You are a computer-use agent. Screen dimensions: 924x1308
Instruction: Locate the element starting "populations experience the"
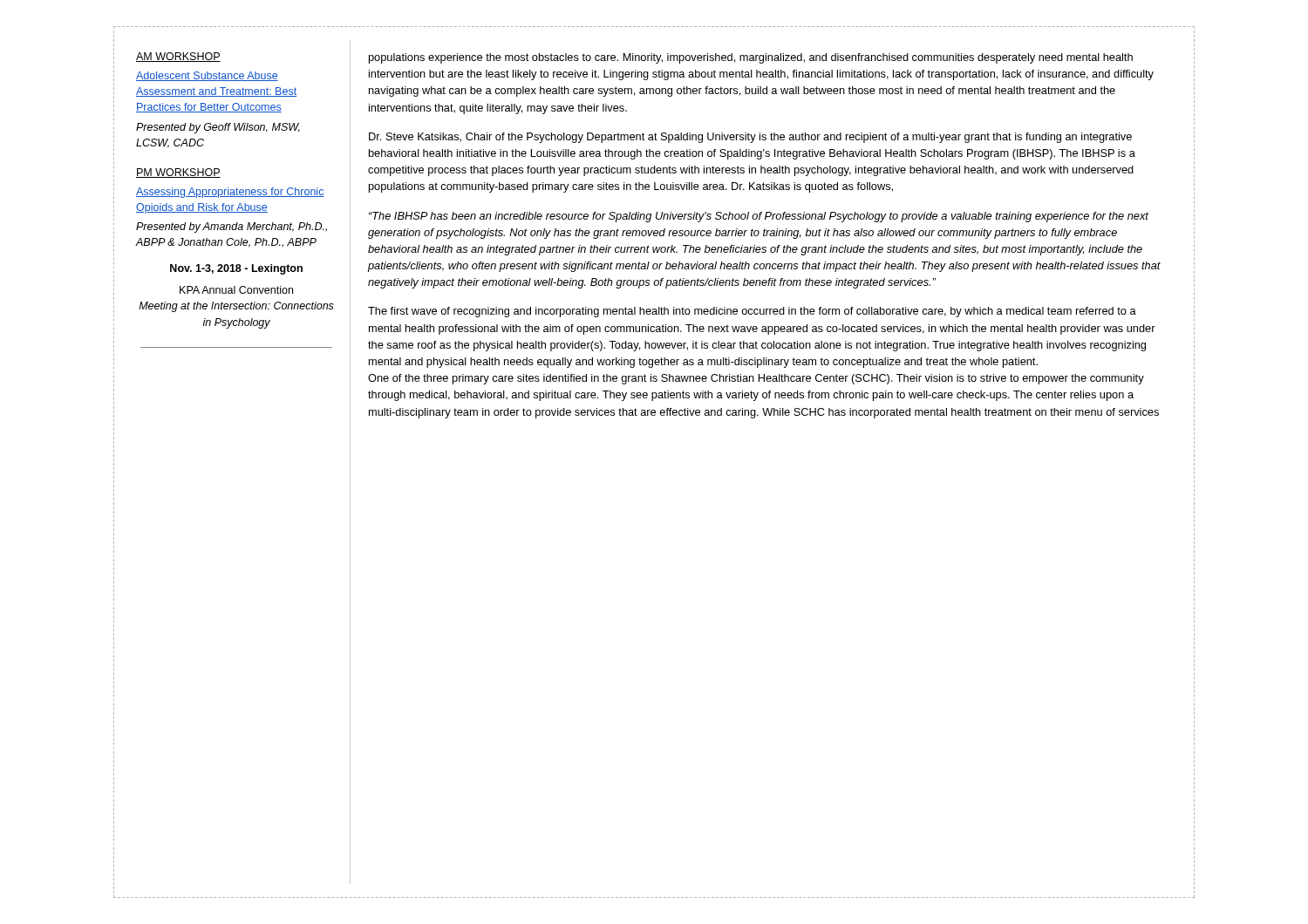[766, 82]
